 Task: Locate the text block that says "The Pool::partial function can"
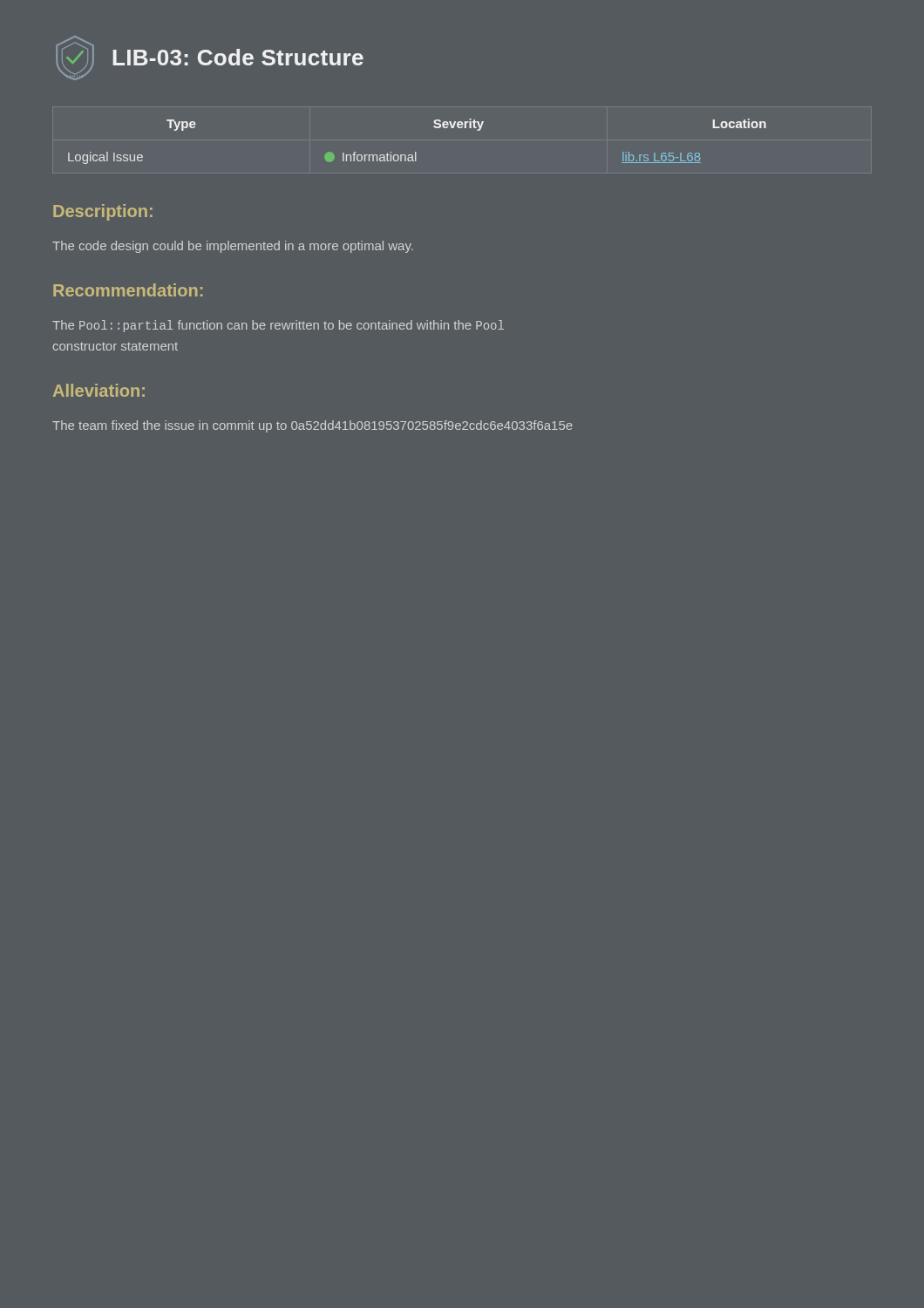tap(278, 336)
